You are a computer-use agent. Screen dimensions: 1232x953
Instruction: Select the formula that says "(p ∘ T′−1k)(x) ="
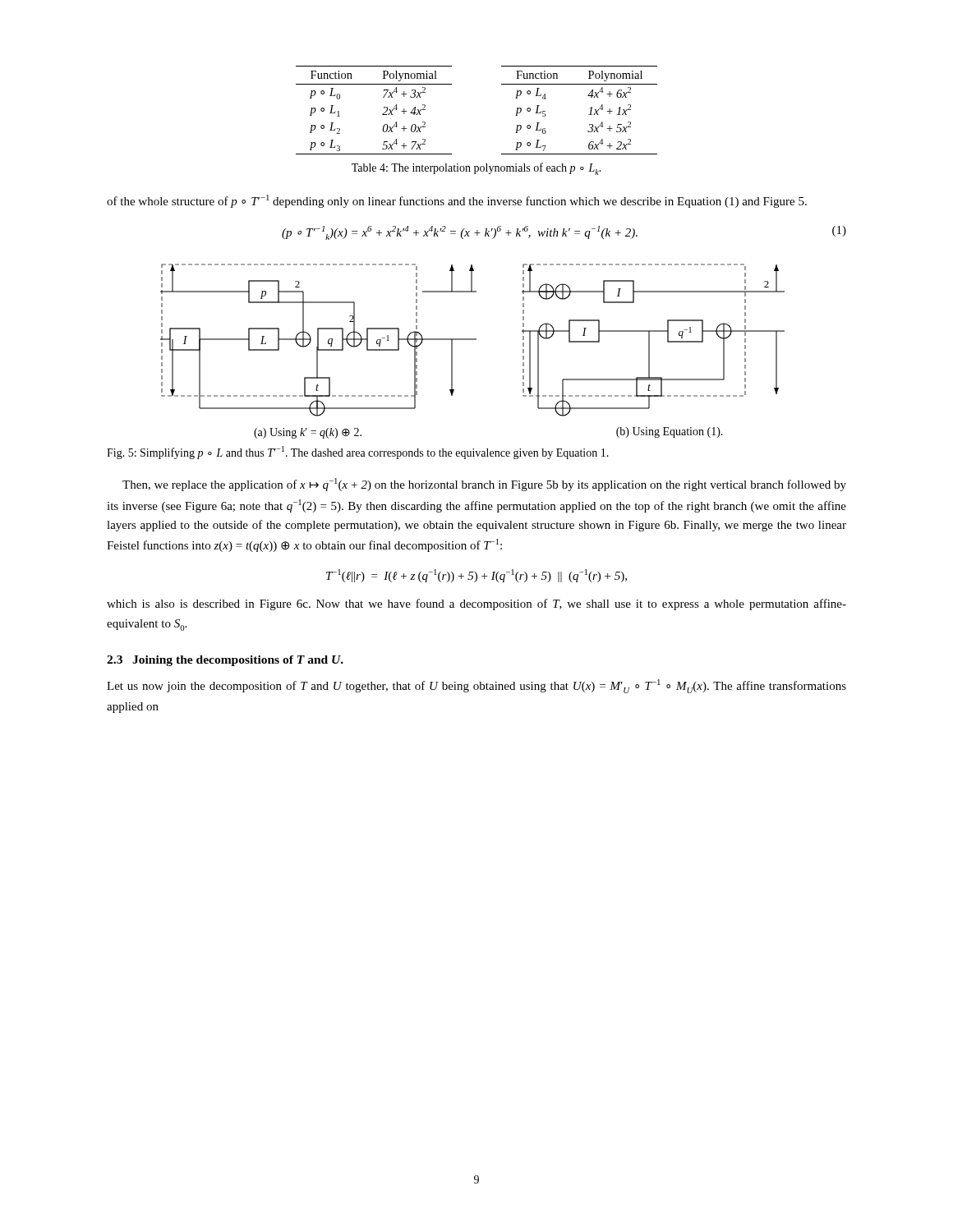[x=564, y=232]
